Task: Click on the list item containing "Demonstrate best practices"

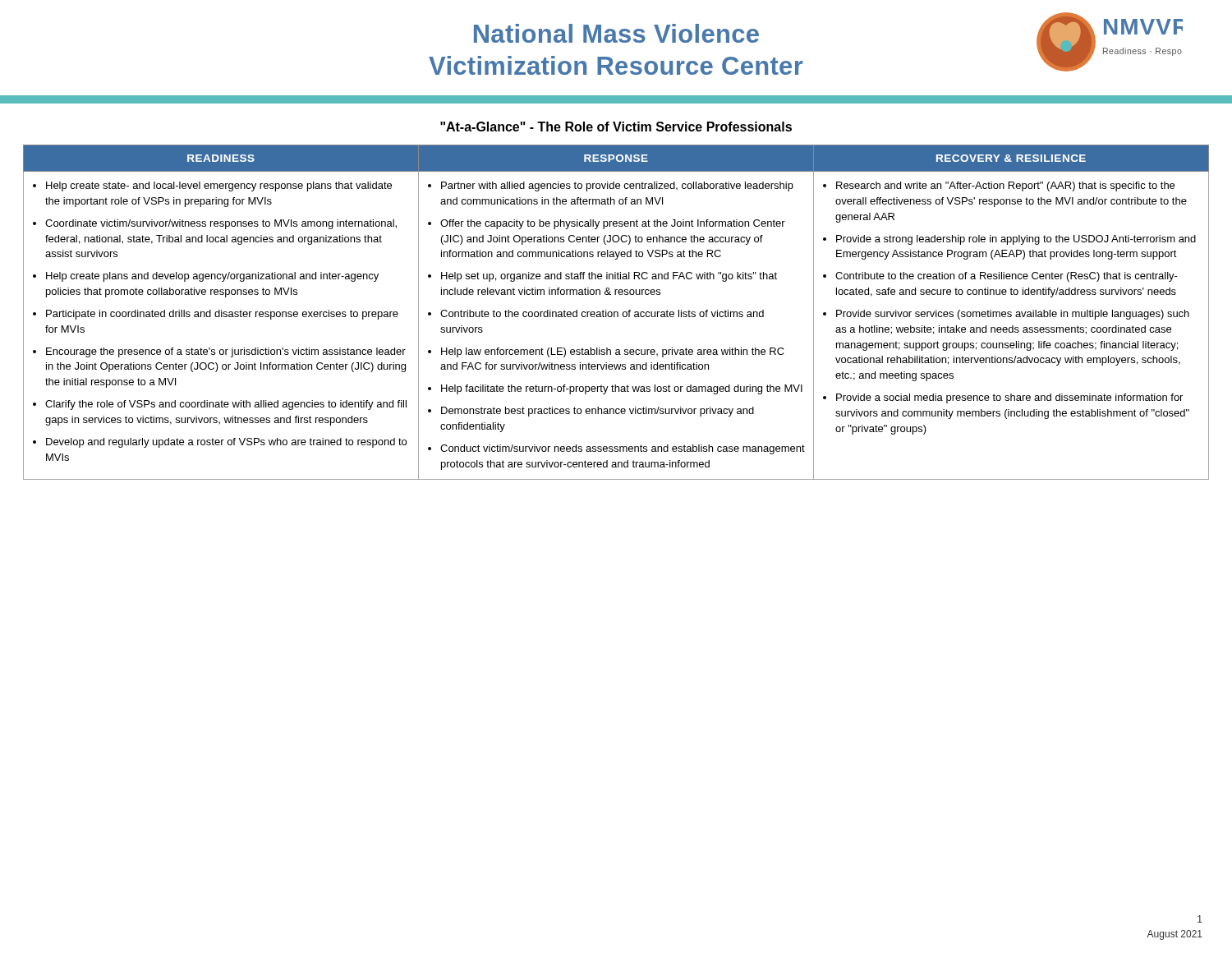Action: (x=597, y=418)
